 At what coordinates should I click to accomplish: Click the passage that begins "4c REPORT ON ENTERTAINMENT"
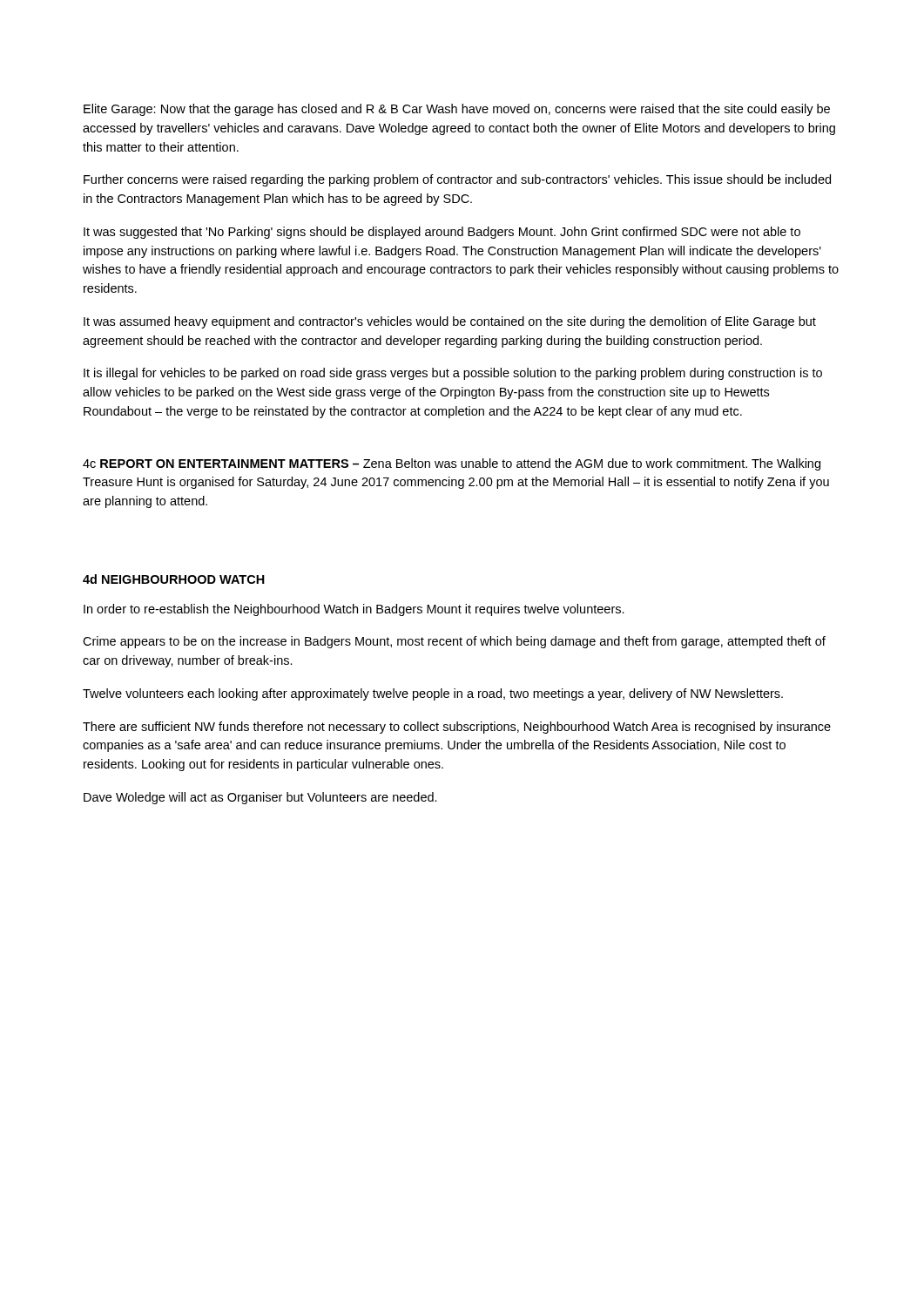(456, 482)
